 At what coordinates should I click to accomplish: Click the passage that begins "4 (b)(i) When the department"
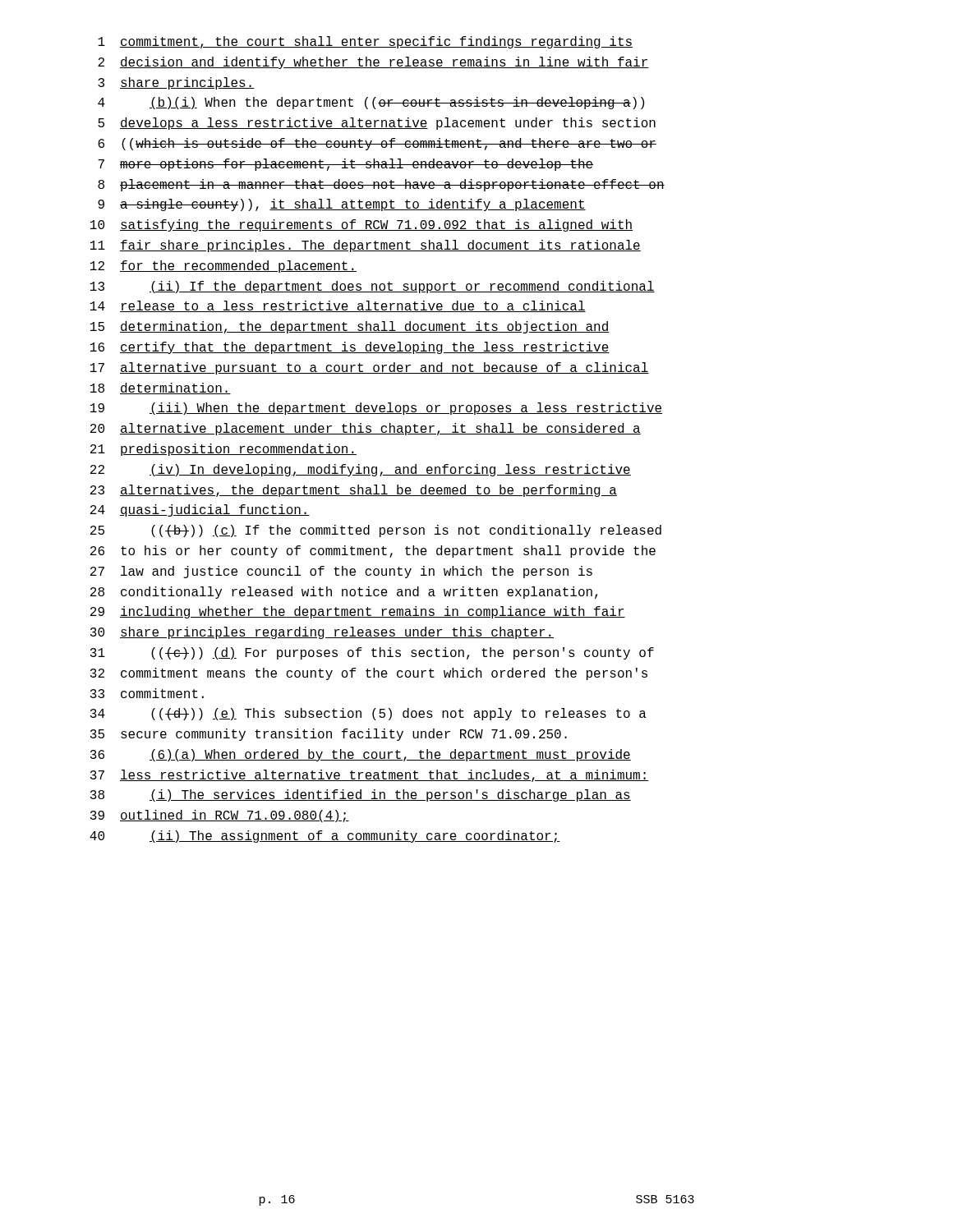coord(476,104)
